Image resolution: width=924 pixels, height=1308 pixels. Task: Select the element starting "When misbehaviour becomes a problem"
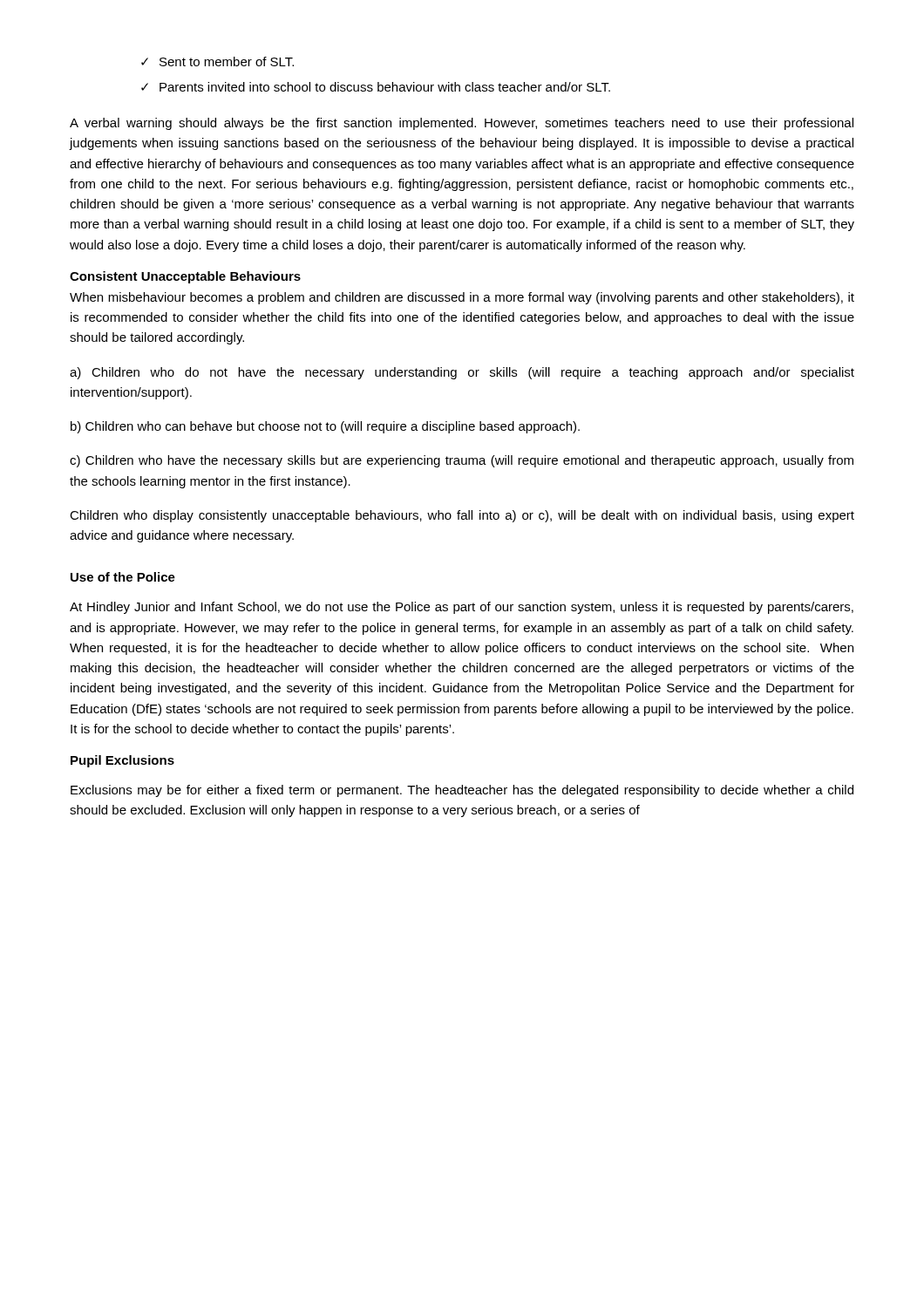pos(462,317)
